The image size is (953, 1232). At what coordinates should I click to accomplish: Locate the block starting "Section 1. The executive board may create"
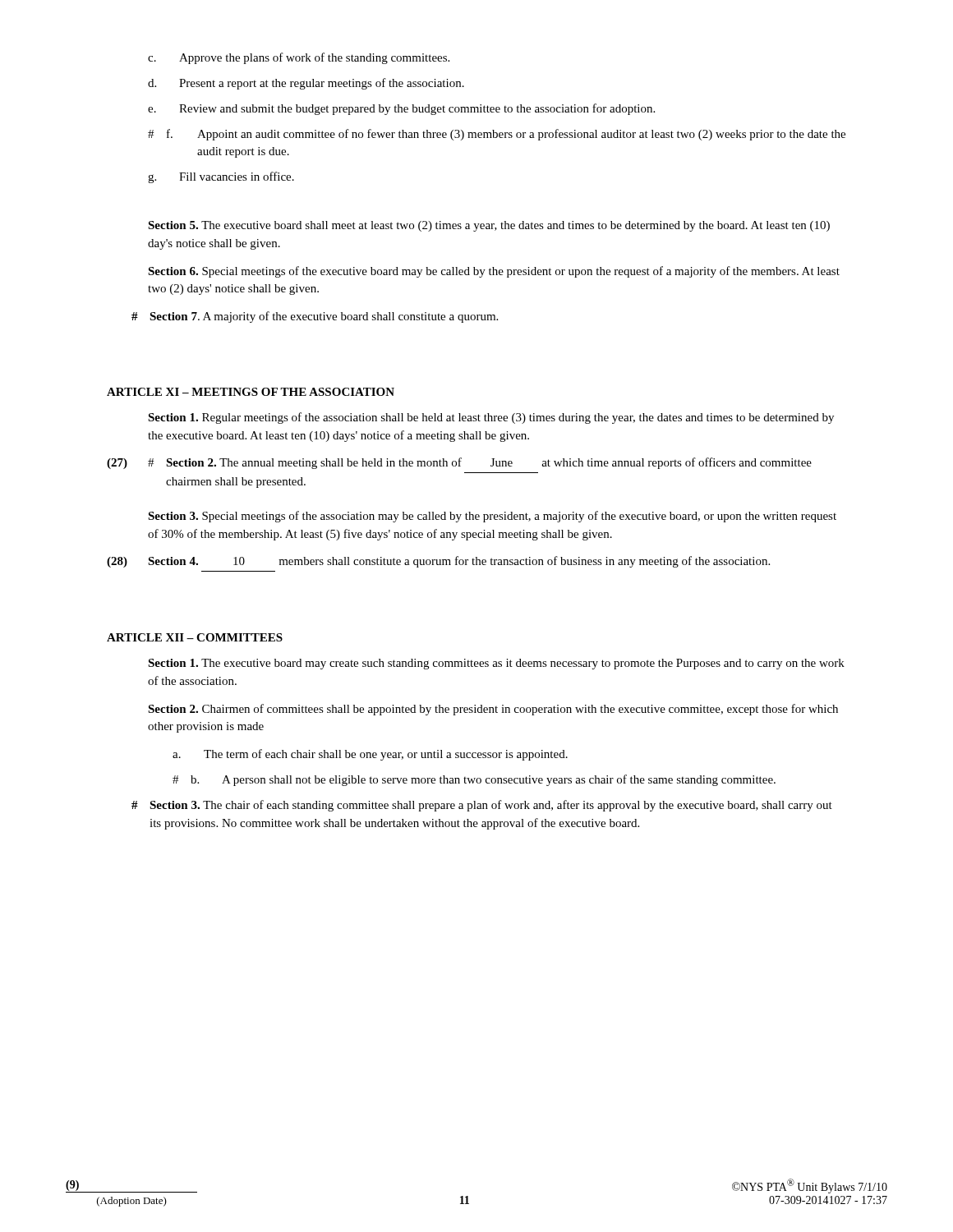coord(496,672)
